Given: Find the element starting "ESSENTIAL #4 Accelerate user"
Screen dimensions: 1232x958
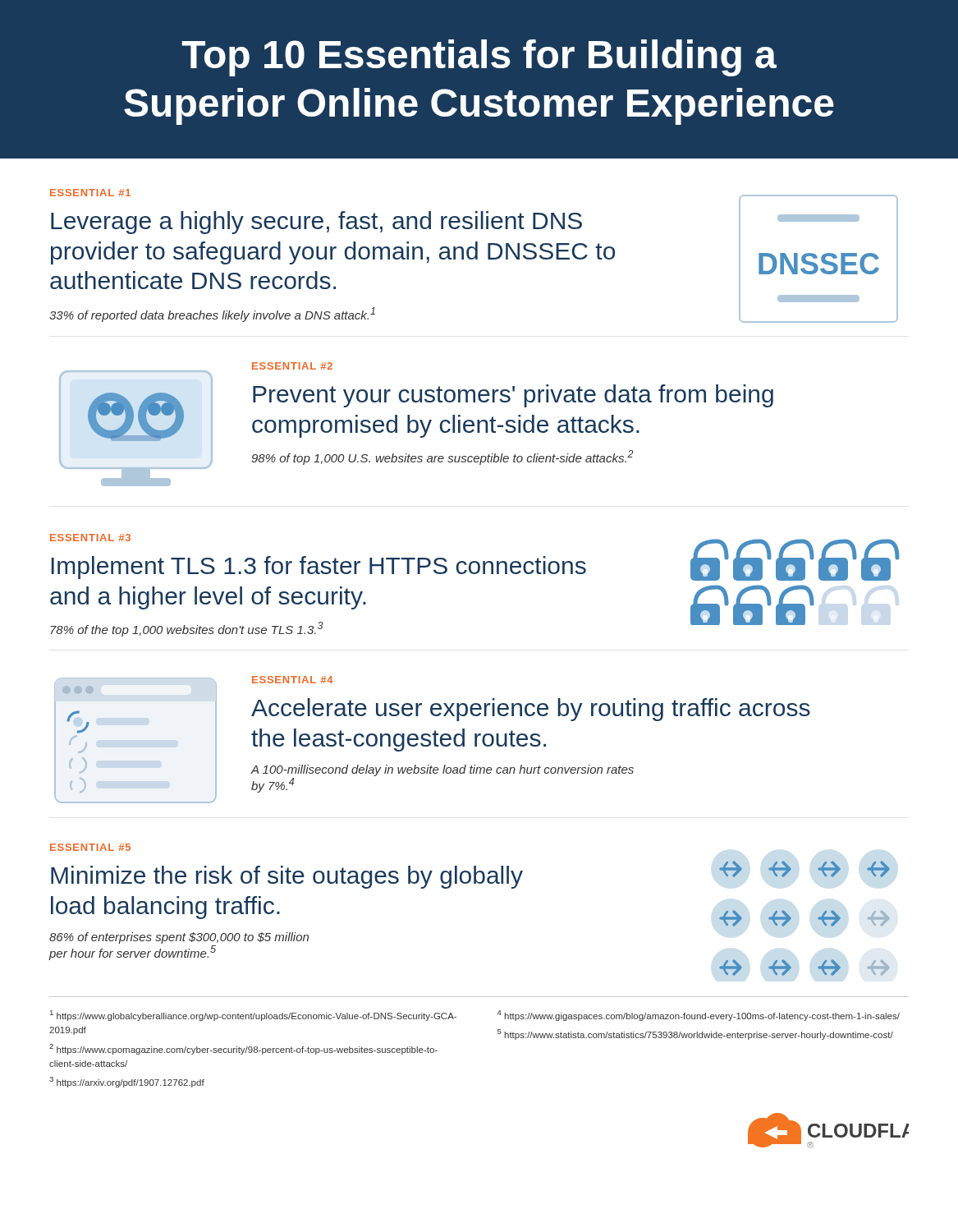Looking at the screenshot, I should [293, 680].
